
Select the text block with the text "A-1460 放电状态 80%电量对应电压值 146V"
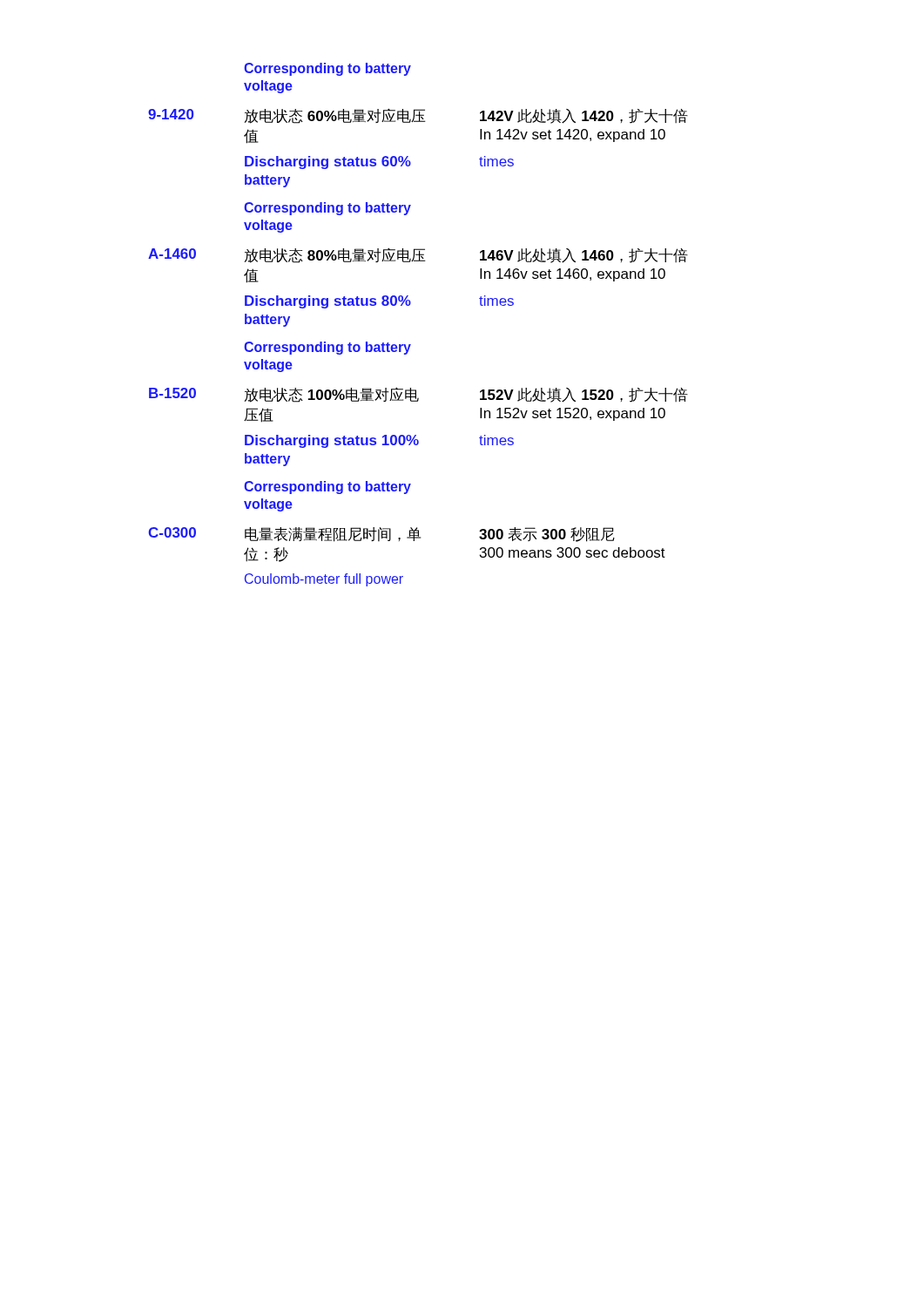[509, 265]
